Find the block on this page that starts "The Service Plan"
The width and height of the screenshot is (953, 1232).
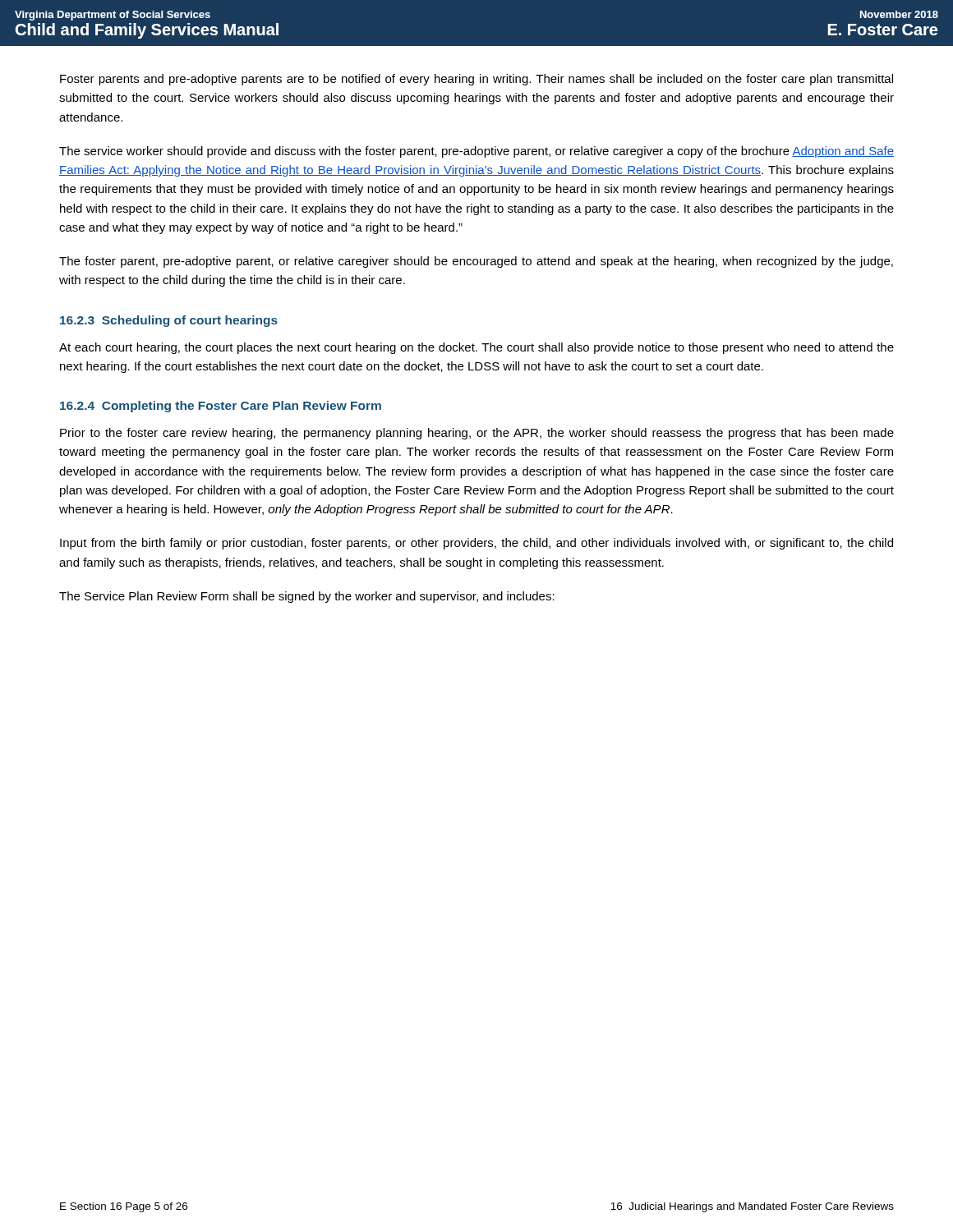coord(307,596)
